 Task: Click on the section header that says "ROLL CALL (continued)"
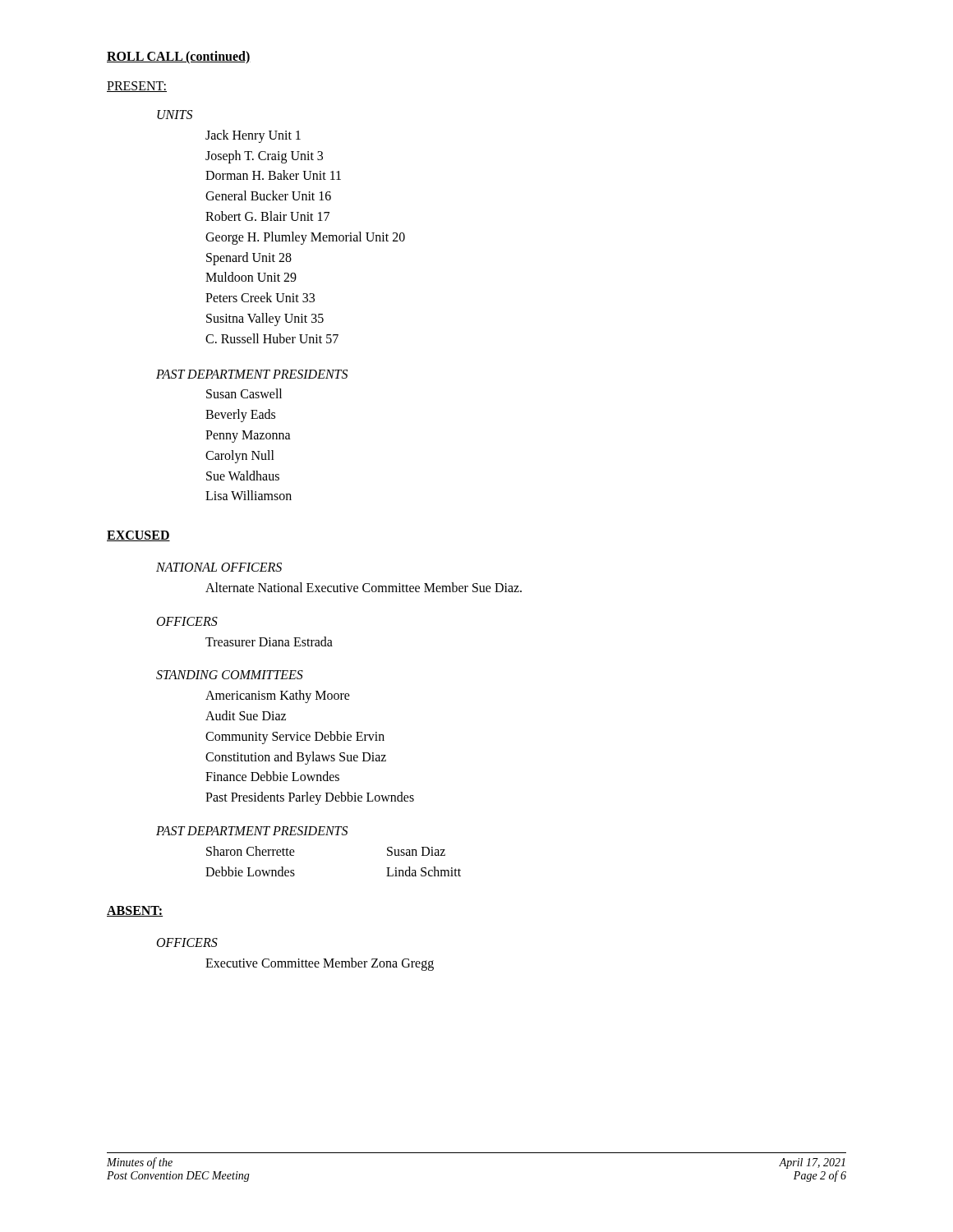click(178, 56)
